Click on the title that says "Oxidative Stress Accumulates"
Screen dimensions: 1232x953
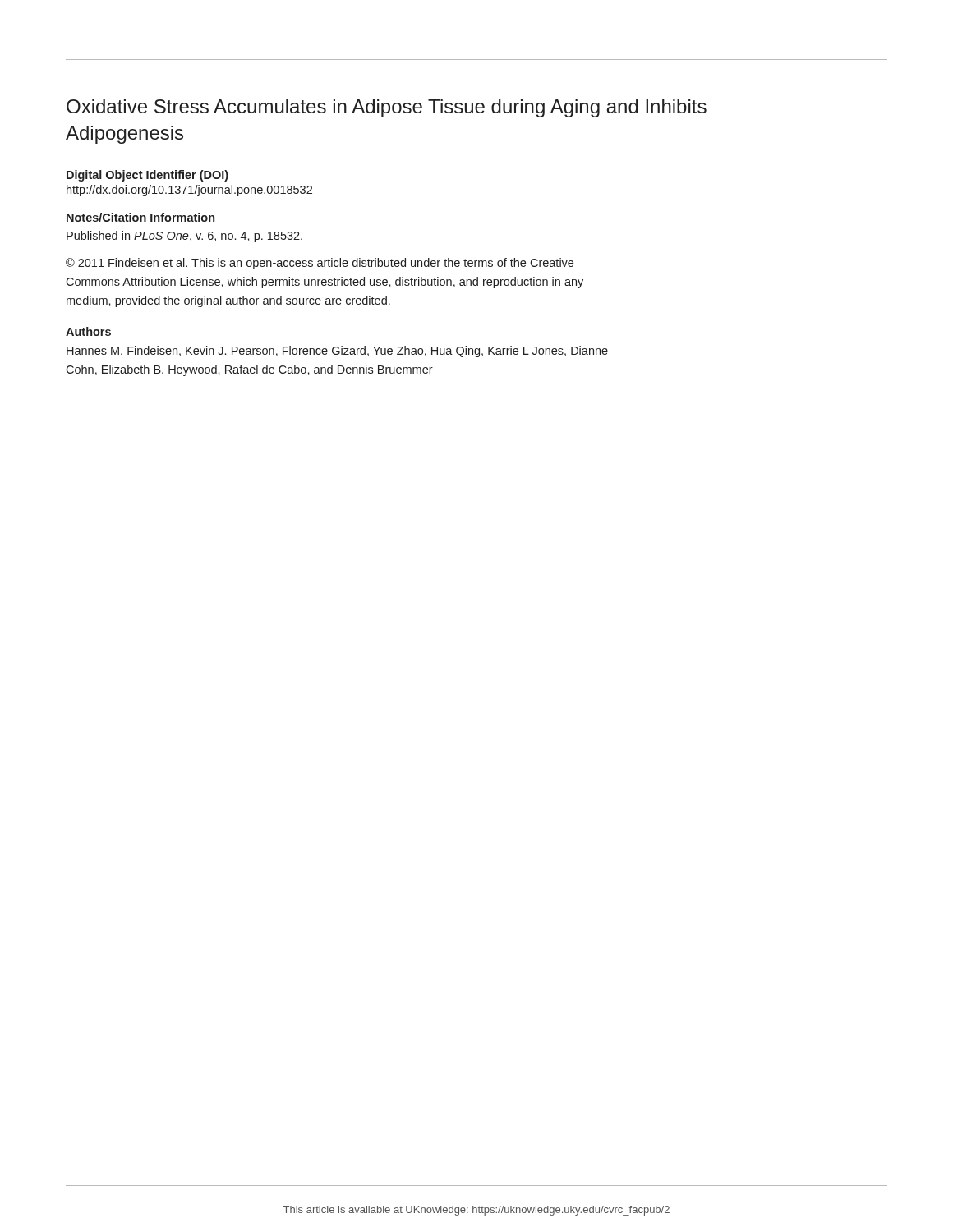click(x=476, y=120)
